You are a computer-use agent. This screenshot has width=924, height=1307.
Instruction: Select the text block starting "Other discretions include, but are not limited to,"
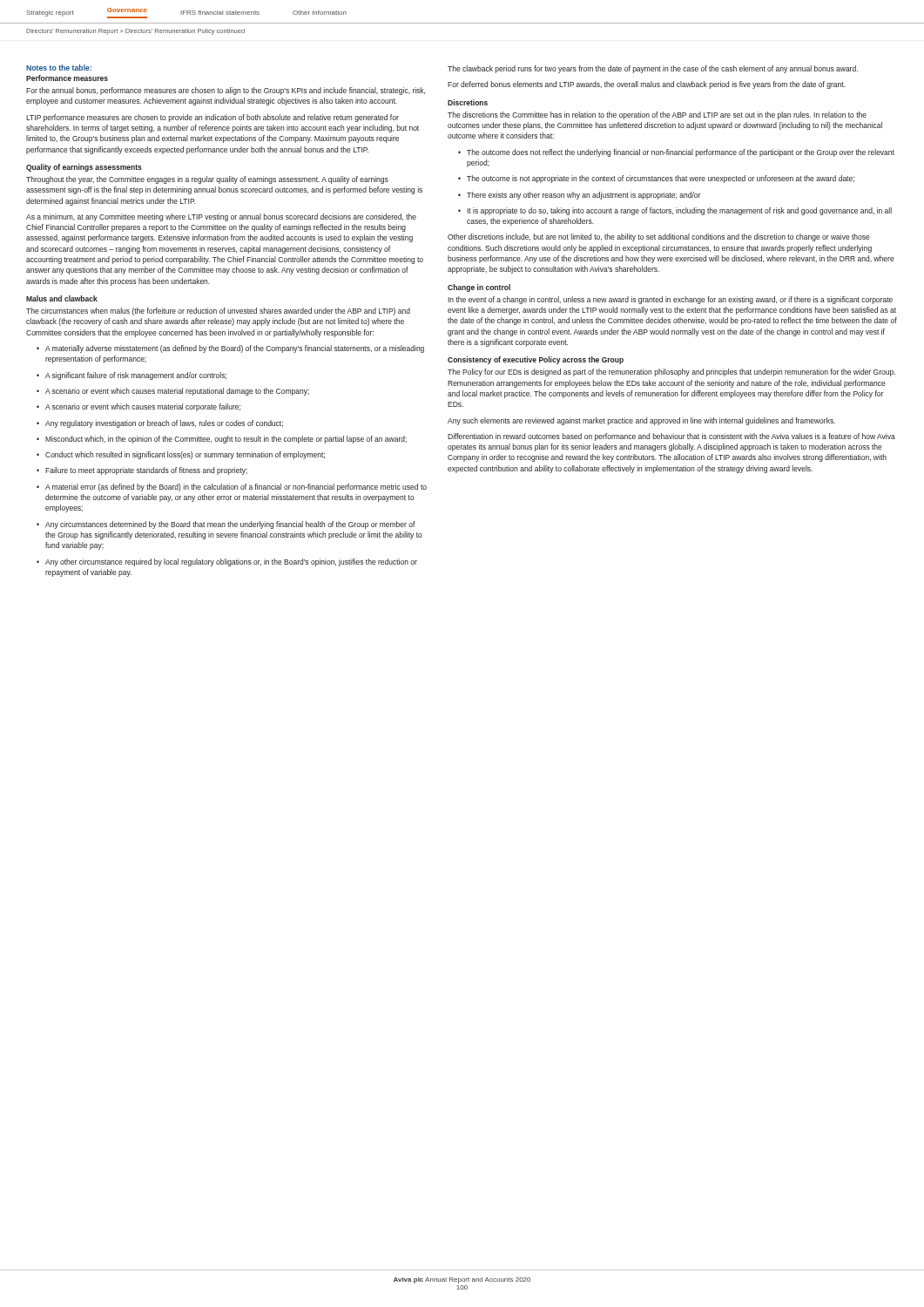[673, 254]
